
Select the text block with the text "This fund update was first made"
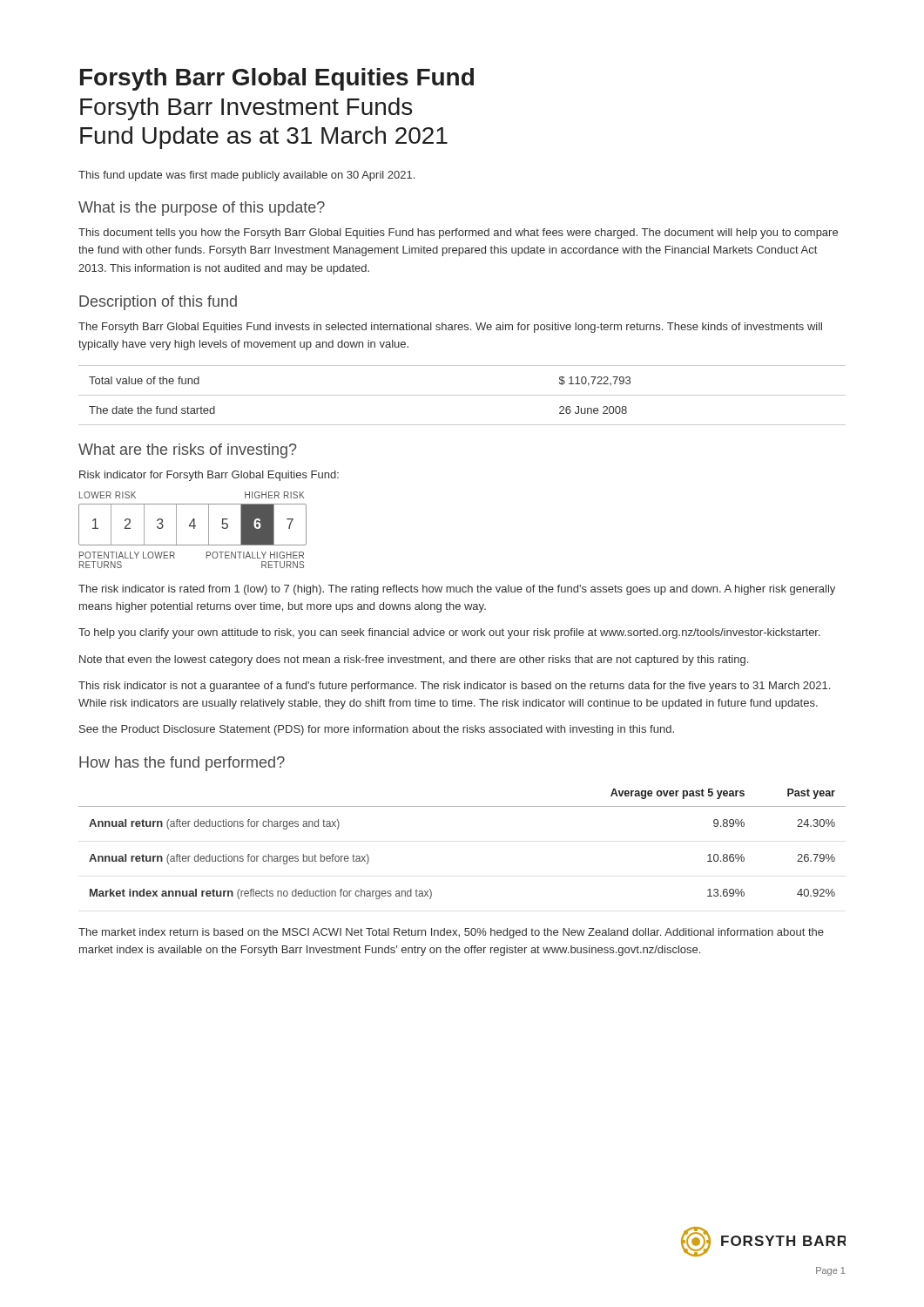pyautogui.click(x=247, y=174)
